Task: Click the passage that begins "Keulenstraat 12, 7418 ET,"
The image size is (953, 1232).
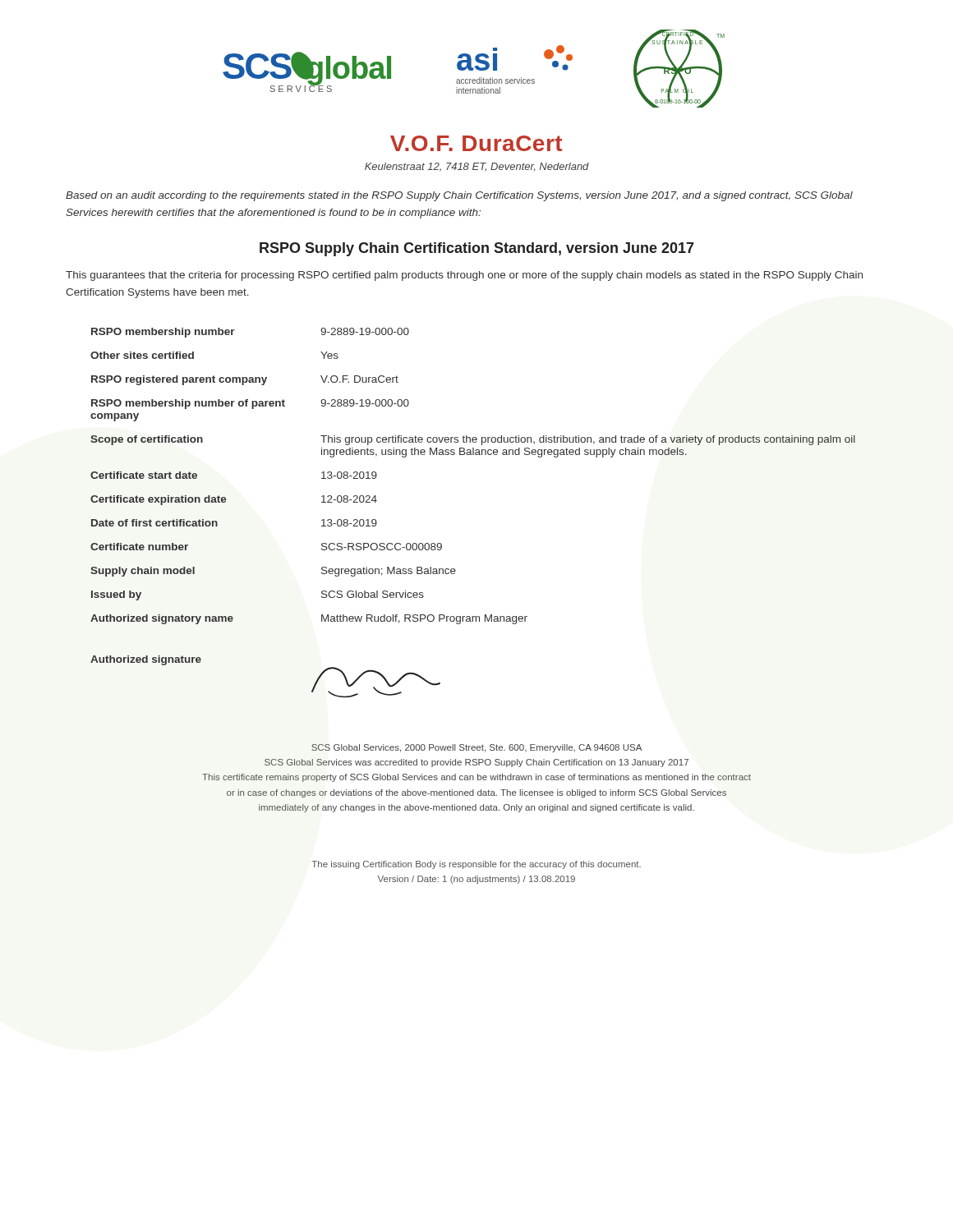Action: tap(476, 166)
